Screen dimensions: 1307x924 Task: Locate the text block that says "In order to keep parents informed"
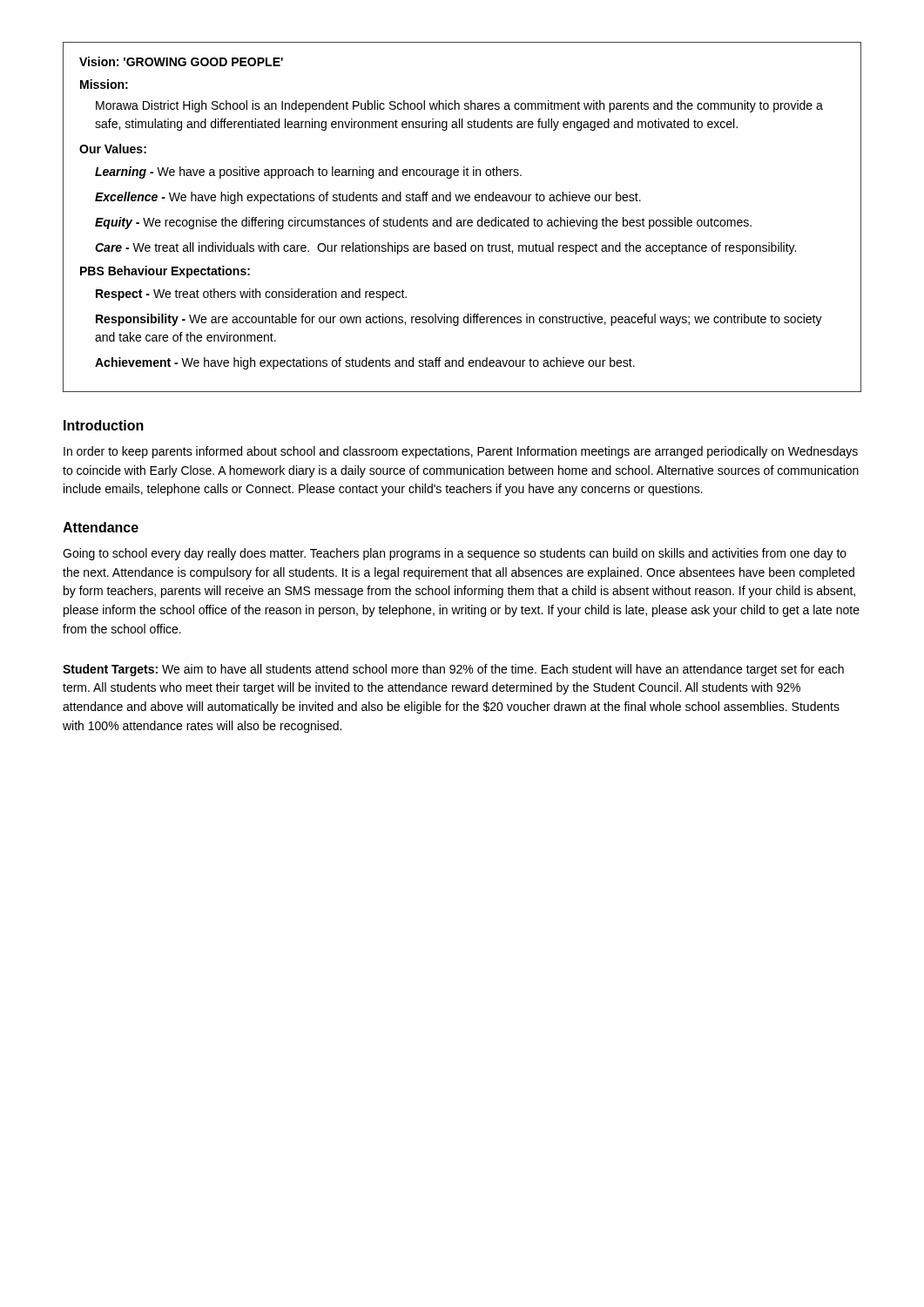(461, 470)
